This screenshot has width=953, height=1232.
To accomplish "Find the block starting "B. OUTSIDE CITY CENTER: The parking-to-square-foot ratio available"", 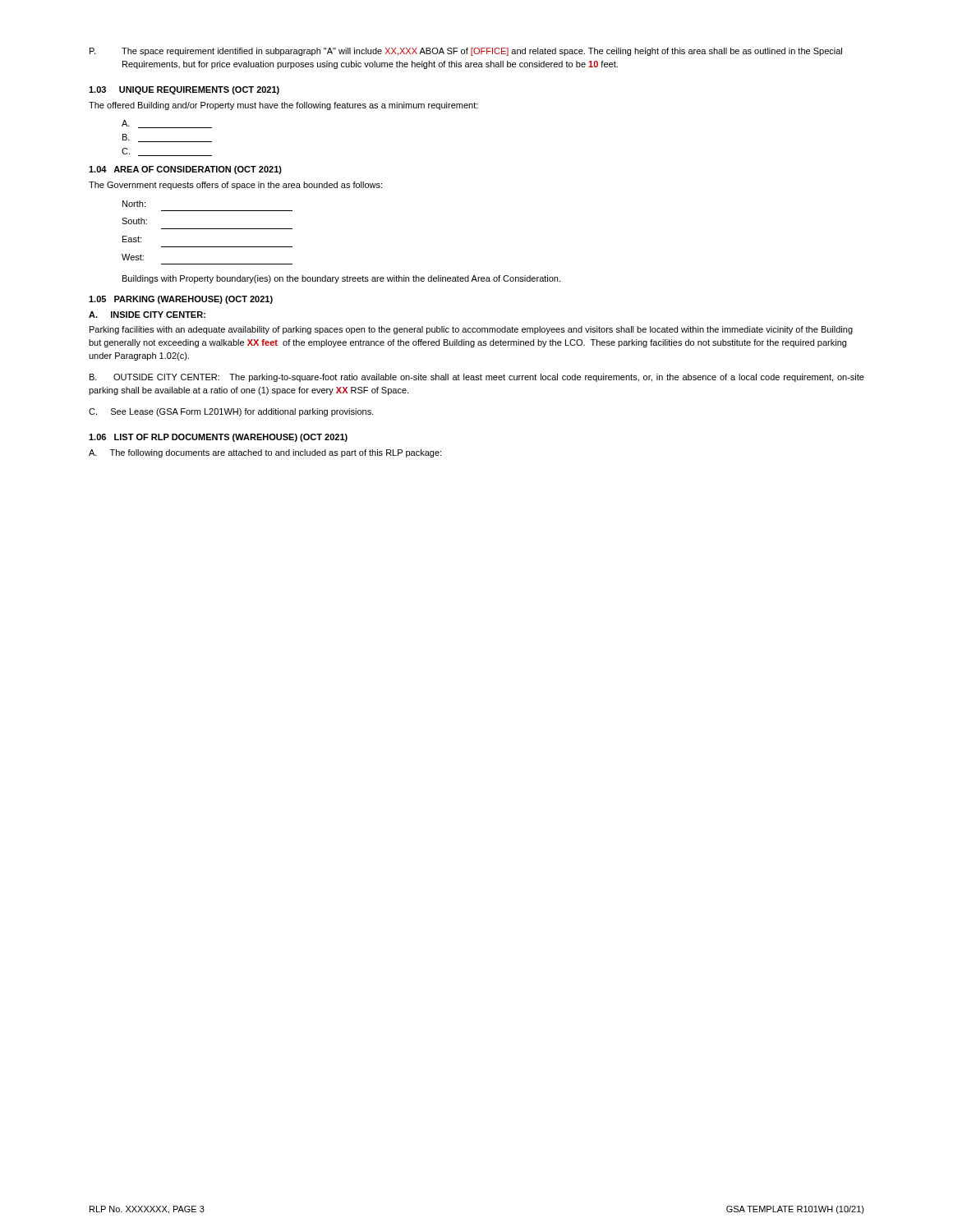I will [x=476, y=383].
